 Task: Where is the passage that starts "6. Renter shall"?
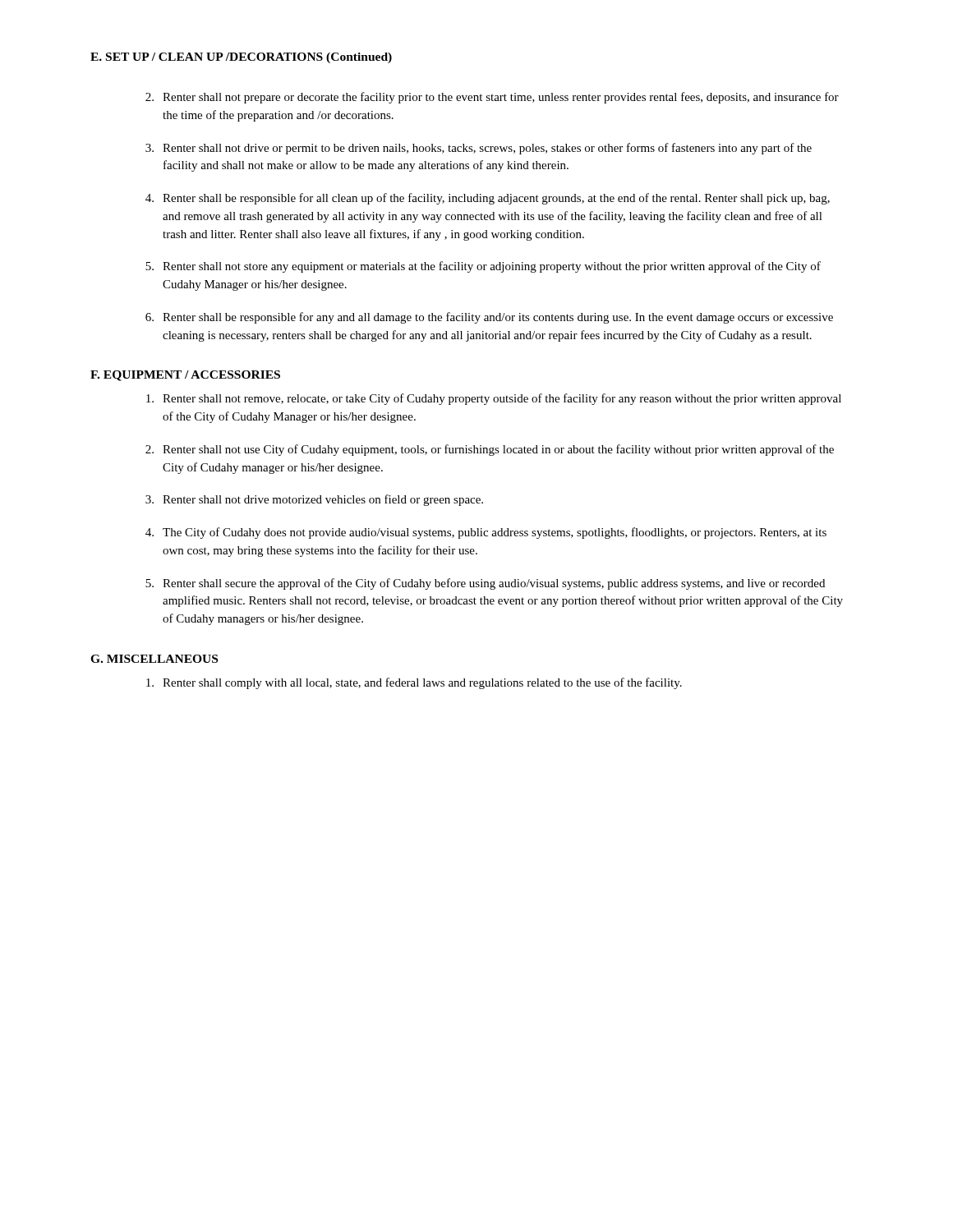click(x=485, y=326)
